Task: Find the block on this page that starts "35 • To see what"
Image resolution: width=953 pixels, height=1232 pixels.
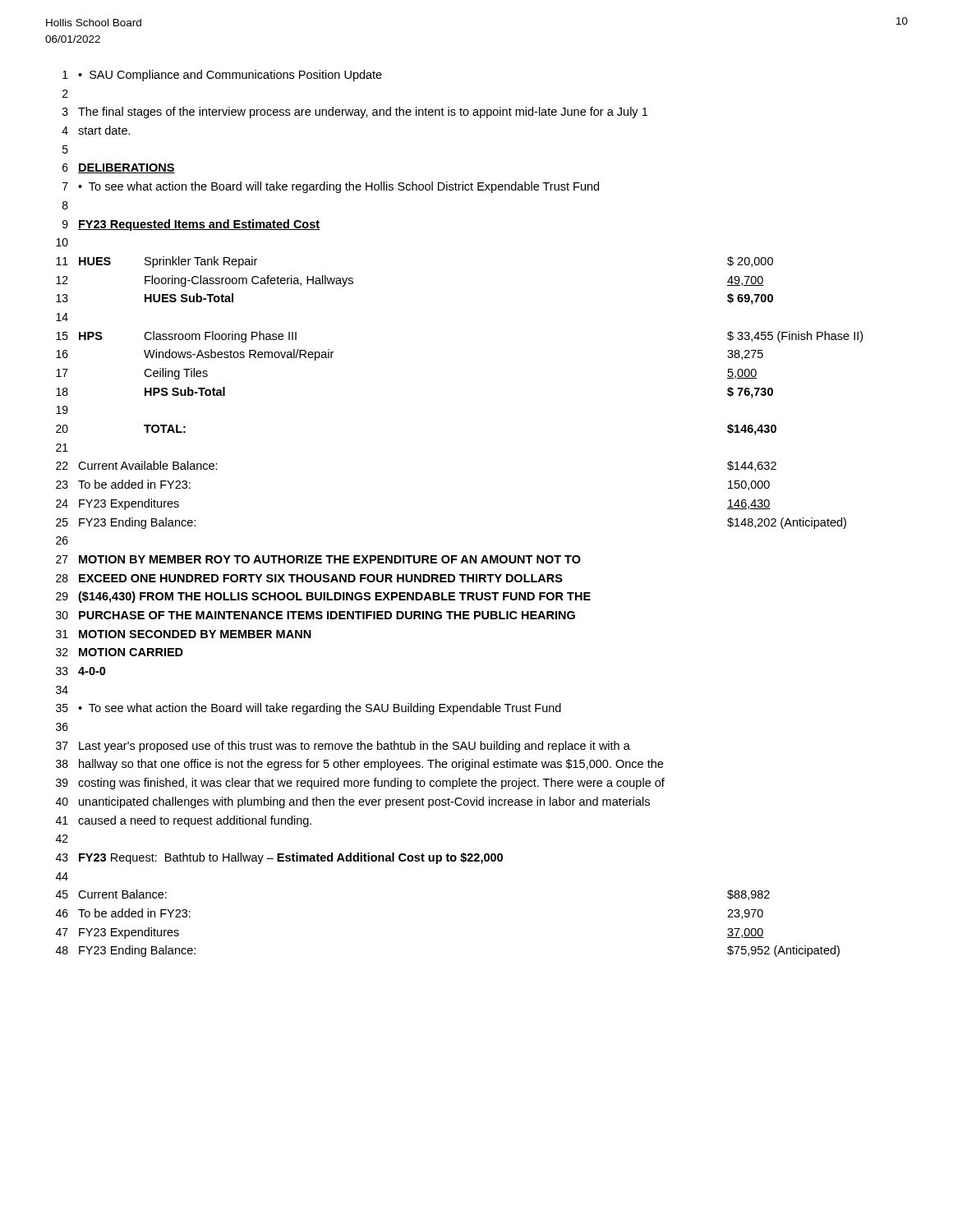Action: tap(476, 709)
